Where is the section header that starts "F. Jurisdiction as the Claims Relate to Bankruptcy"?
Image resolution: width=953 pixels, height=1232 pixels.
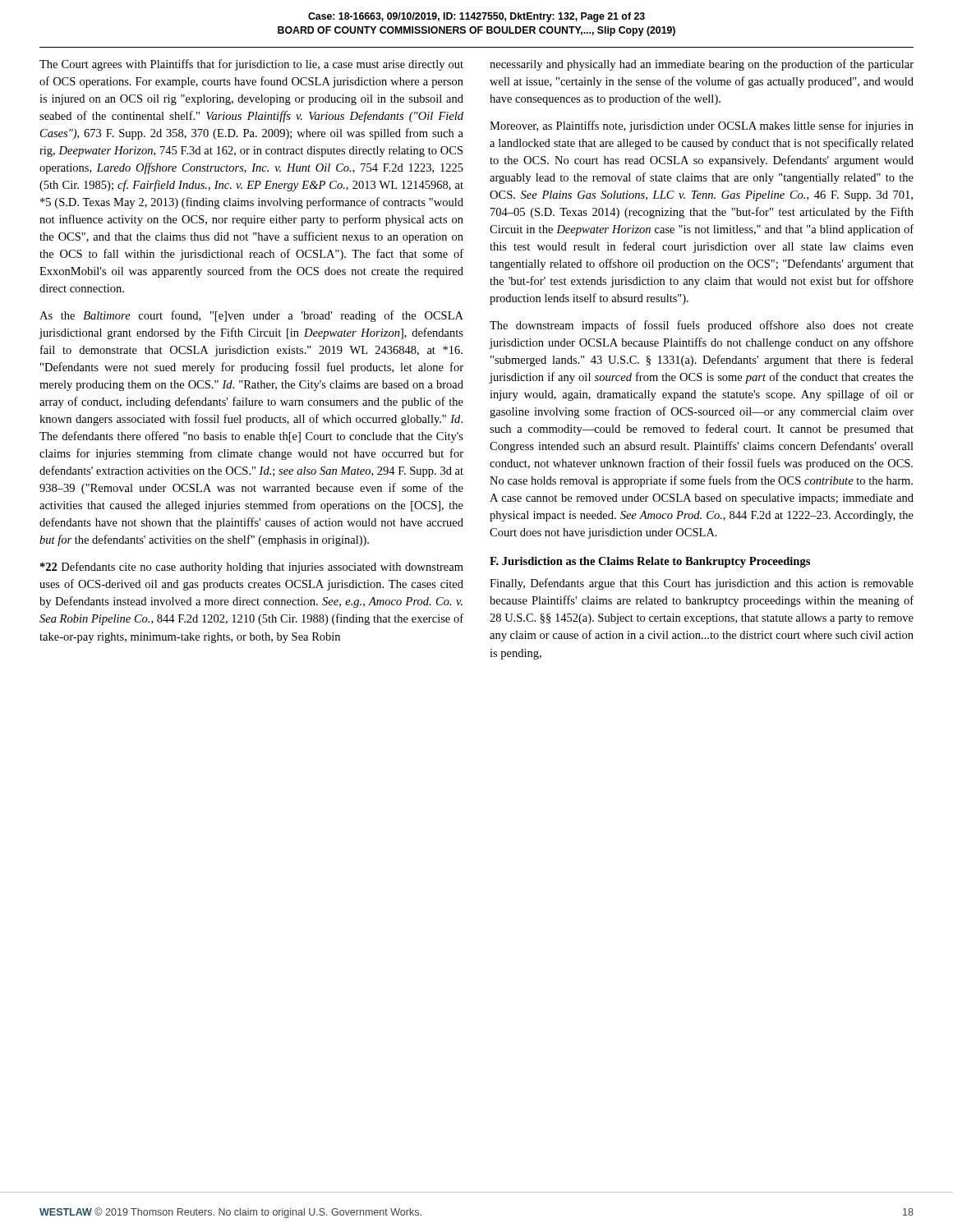tap(702, 562)
